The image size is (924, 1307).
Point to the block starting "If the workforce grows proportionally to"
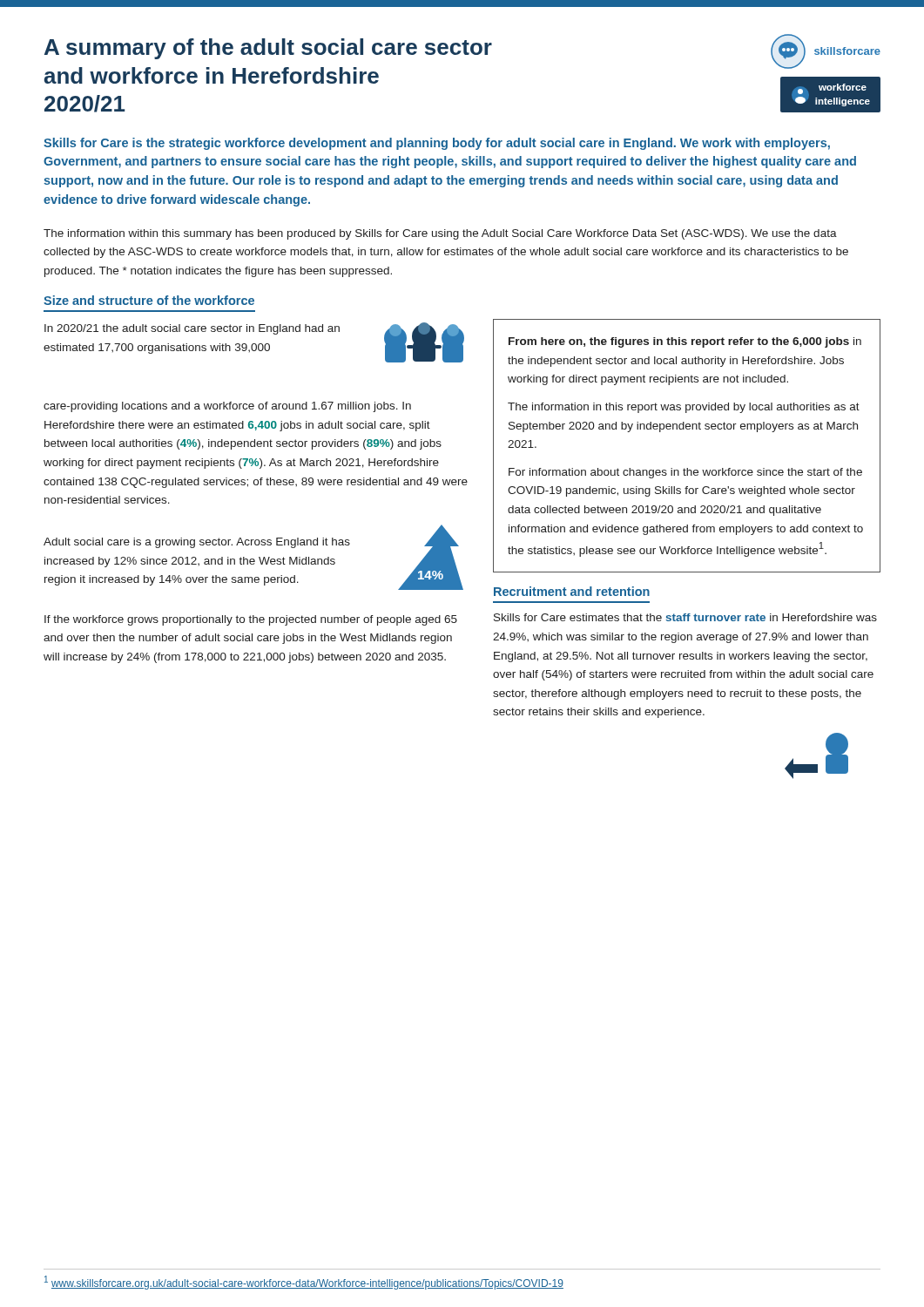pos(250,638)
